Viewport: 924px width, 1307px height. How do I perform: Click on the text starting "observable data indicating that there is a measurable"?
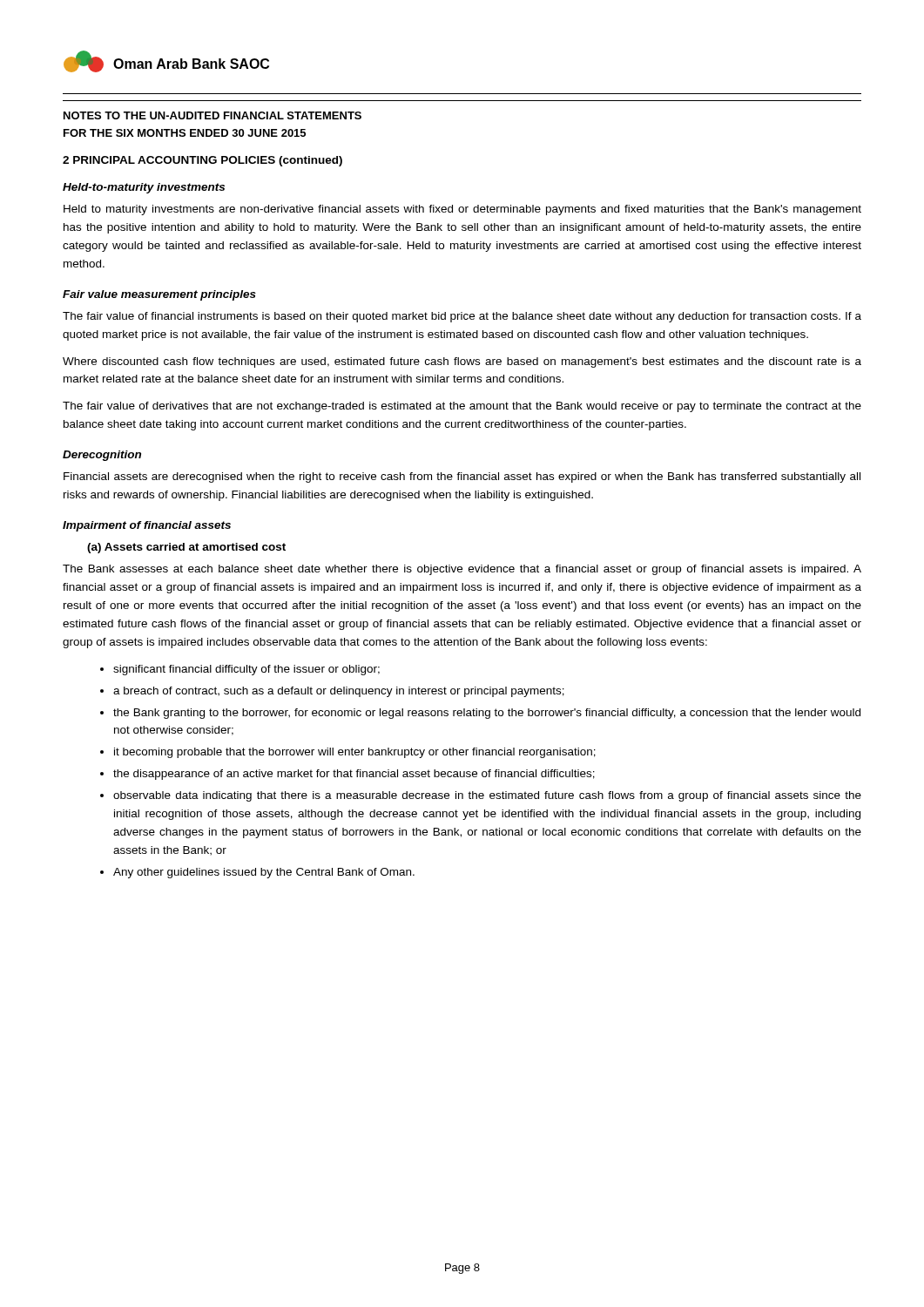[487, 823]
